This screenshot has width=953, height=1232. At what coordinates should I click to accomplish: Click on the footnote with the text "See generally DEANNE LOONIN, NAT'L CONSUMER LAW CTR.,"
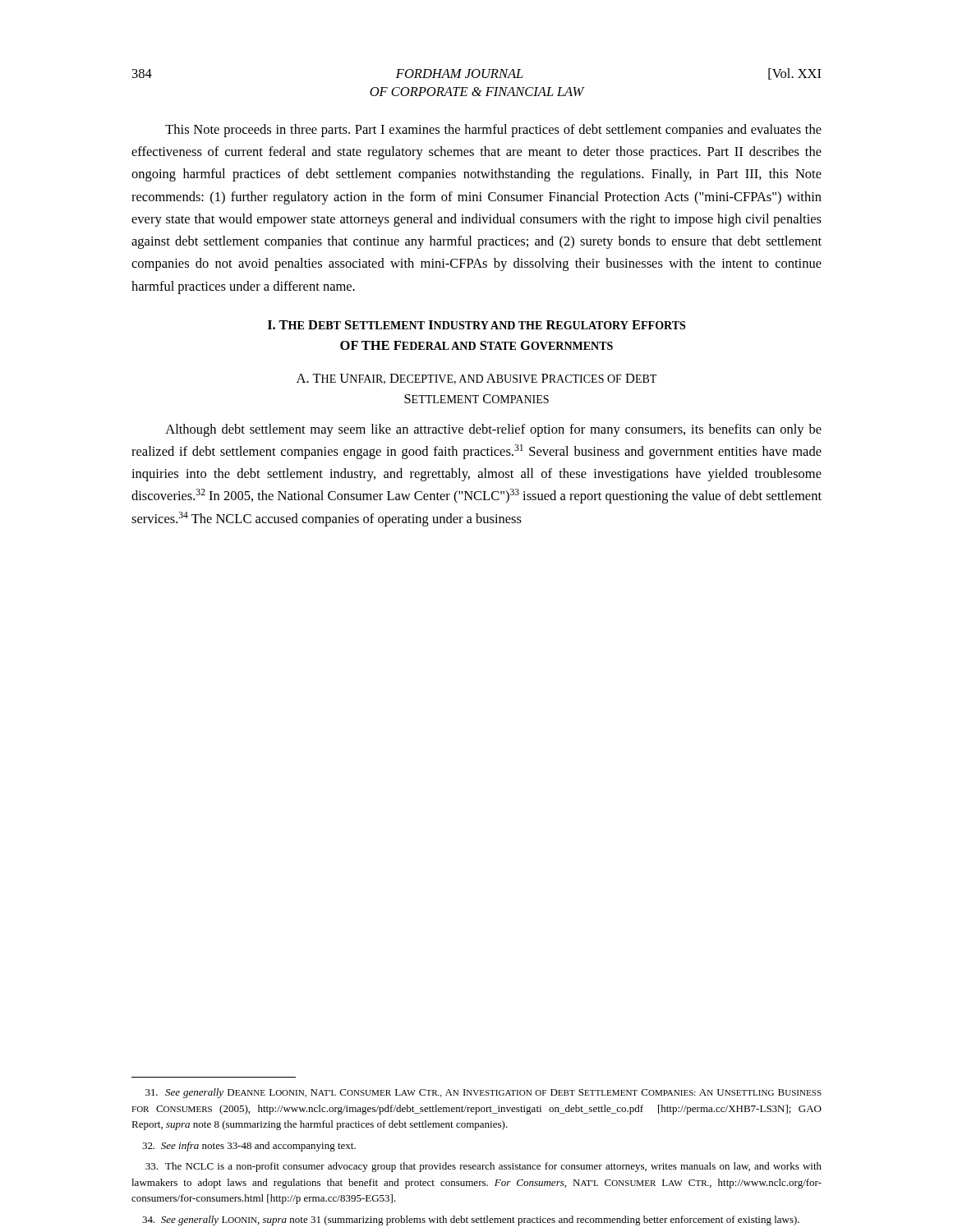pos(476,1108)
